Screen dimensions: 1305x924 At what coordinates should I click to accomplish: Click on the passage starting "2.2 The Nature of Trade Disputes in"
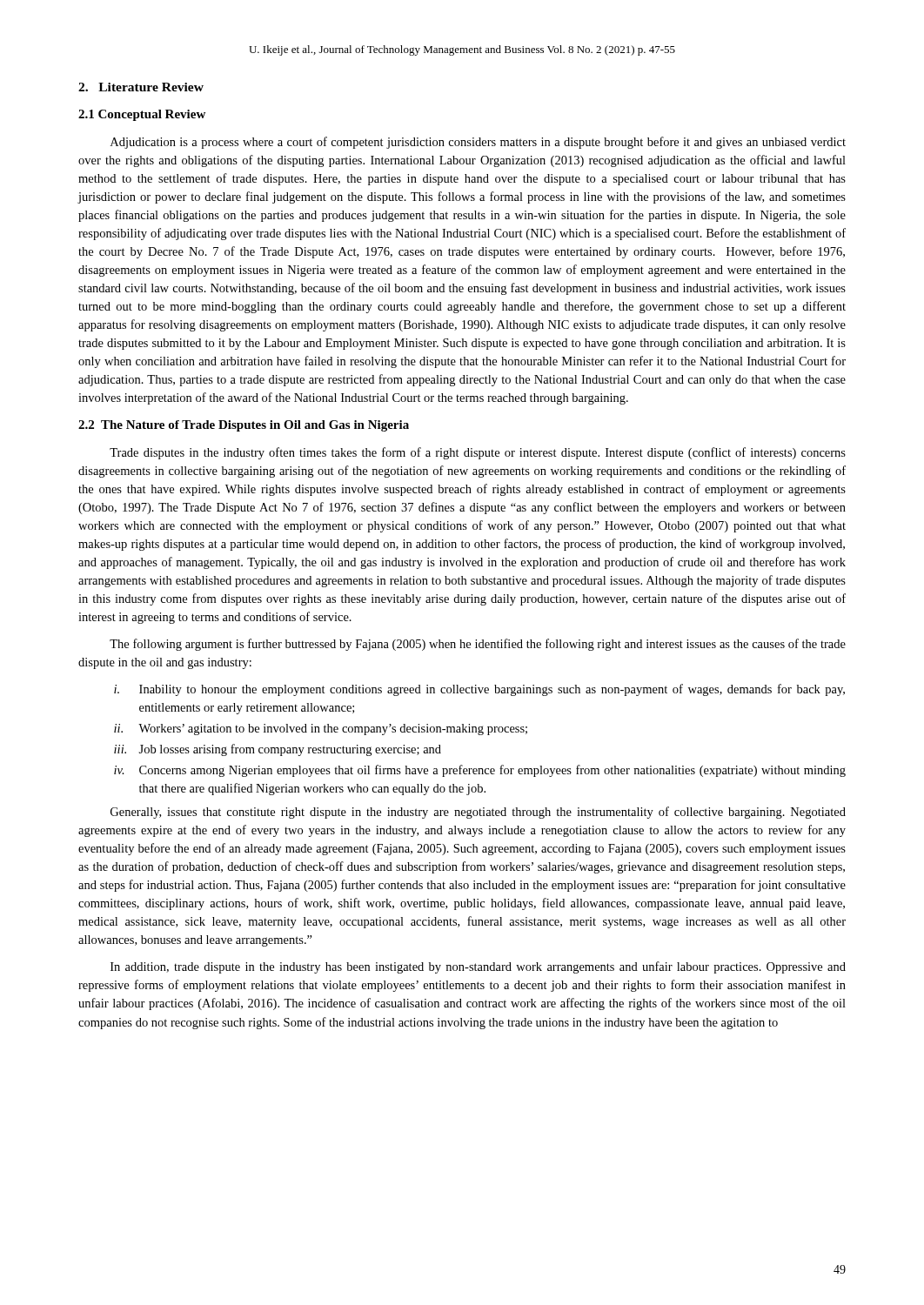tap(244, 426)
